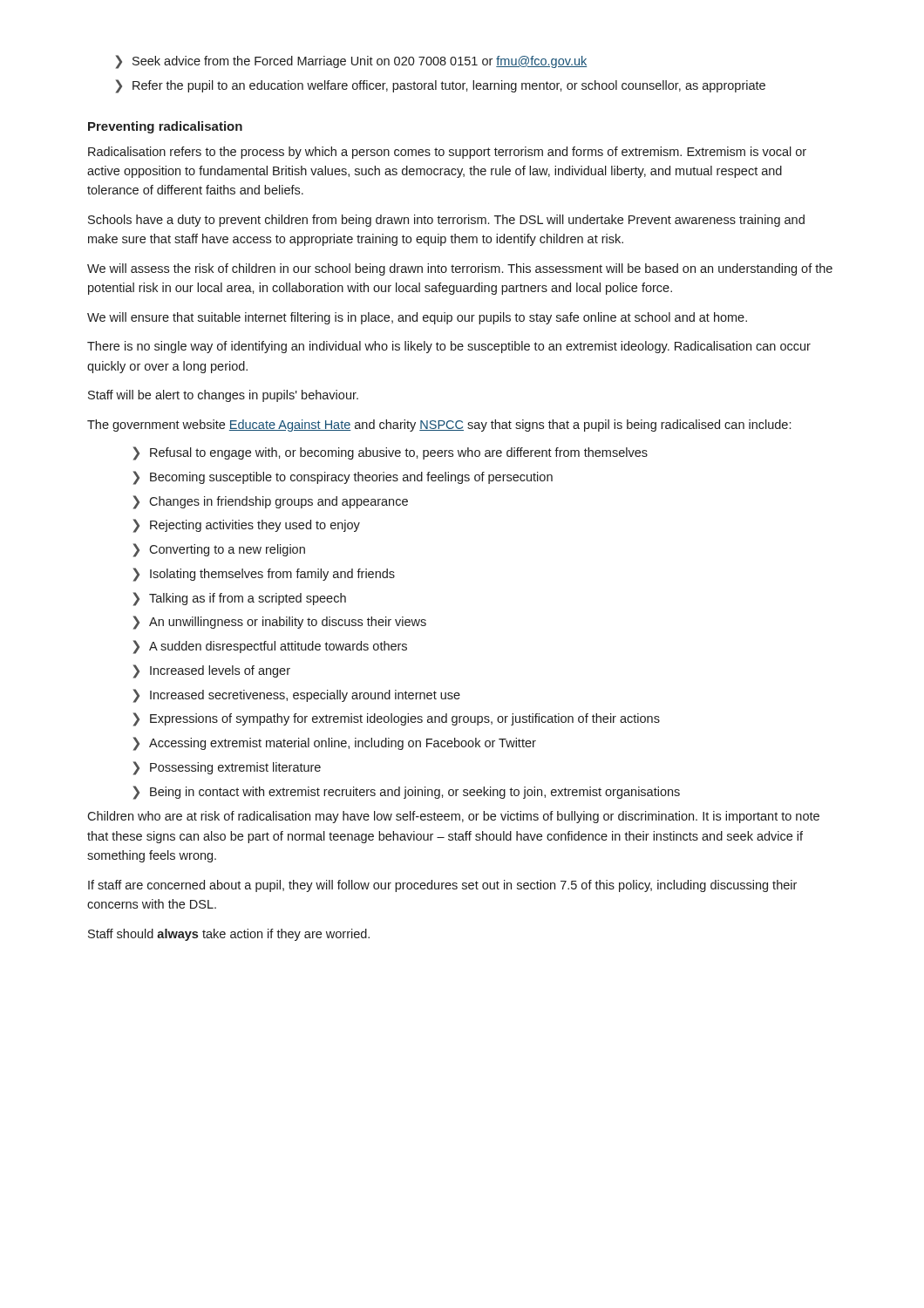
Task: Find the block on this page that starts "❯ Refusal to engage"
Action: pos(389,453)
